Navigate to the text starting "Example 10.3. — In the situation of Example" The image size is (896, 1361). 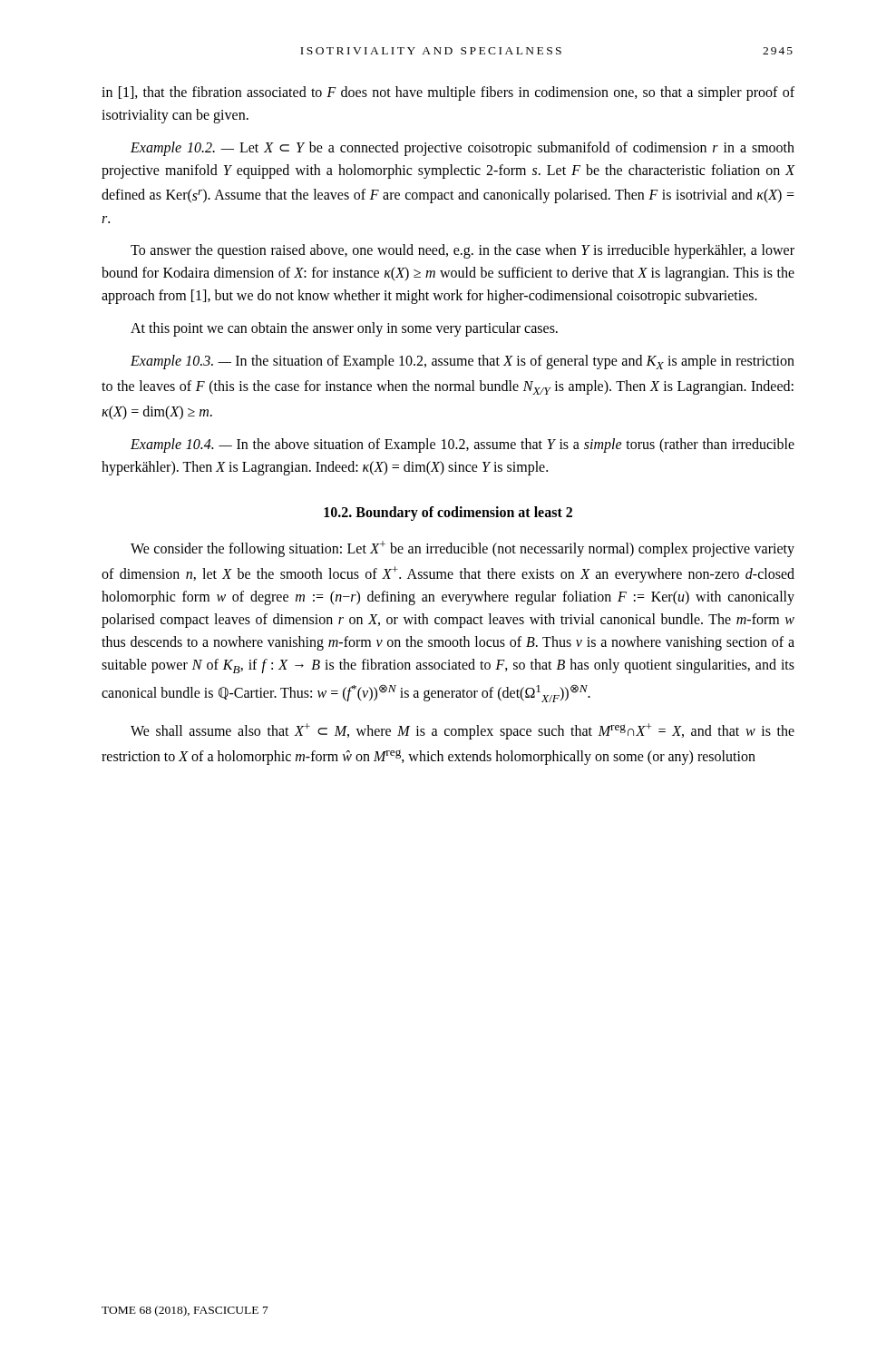tap(448, 387)
